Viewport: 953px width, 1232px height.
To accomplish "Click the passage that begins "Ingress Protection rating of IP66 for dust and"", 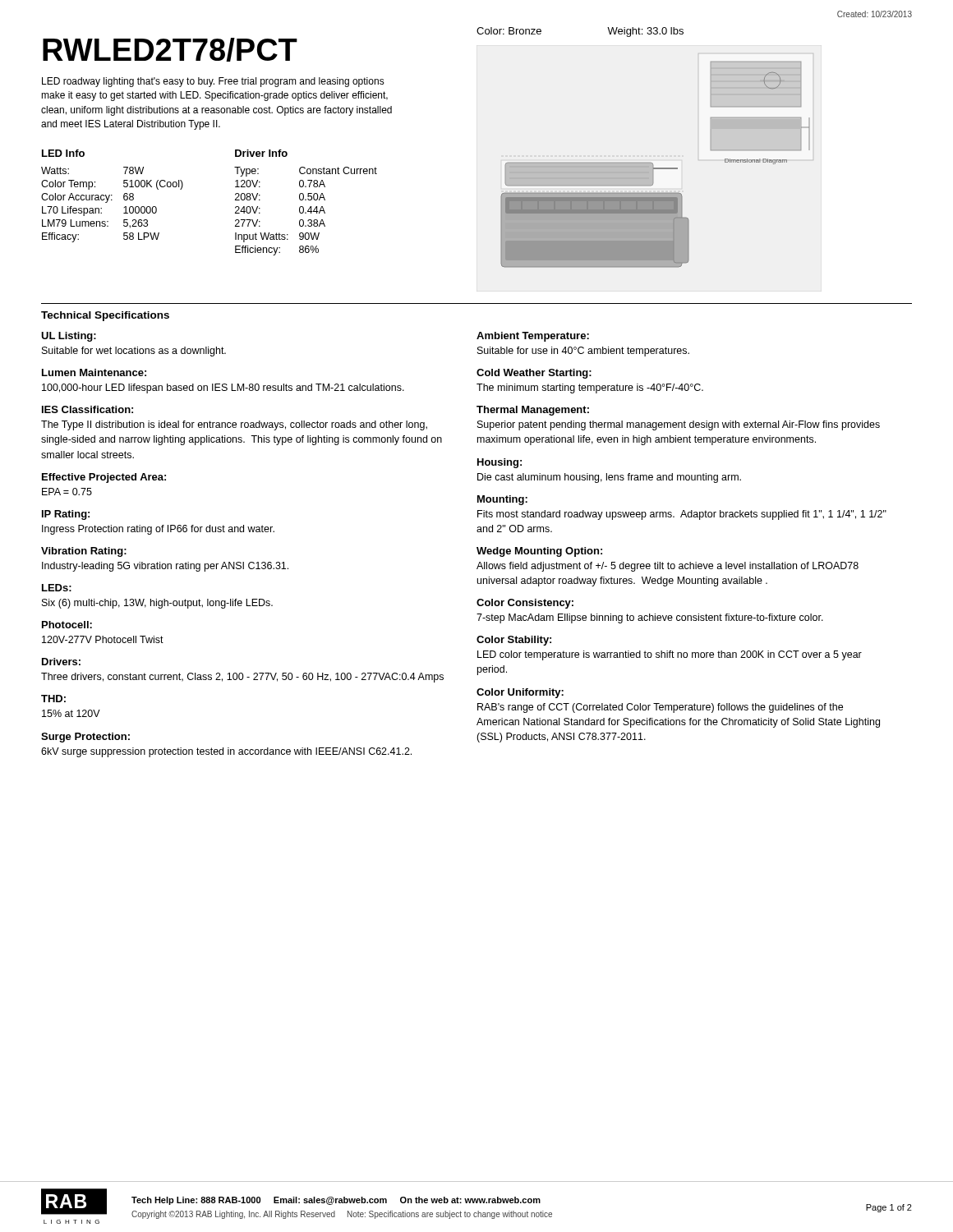I will 158,529.
